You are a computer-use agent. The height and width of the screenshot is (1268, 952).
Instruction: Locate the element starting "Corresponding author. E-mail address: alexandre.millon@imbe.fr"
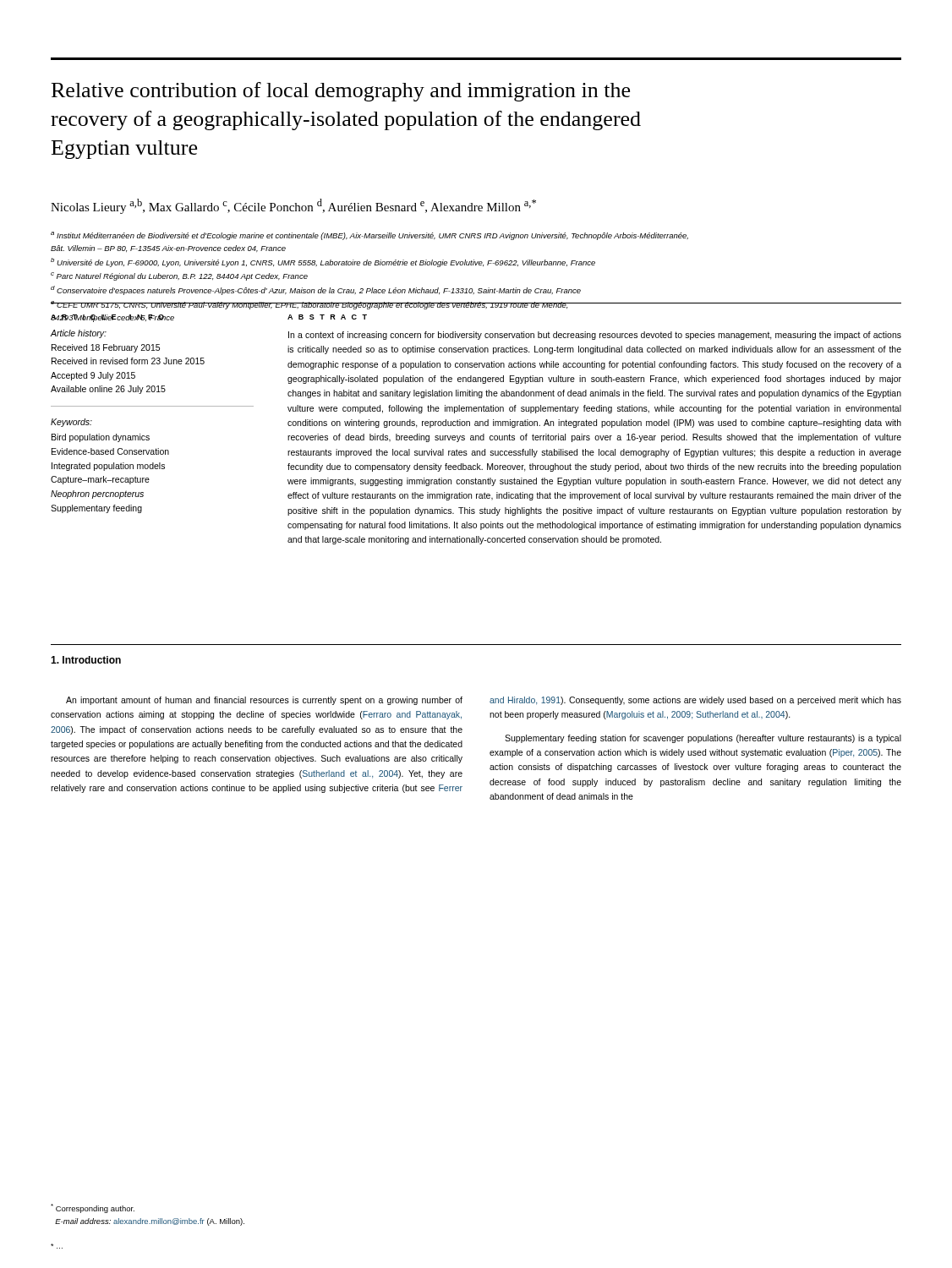pos(148,1226)
